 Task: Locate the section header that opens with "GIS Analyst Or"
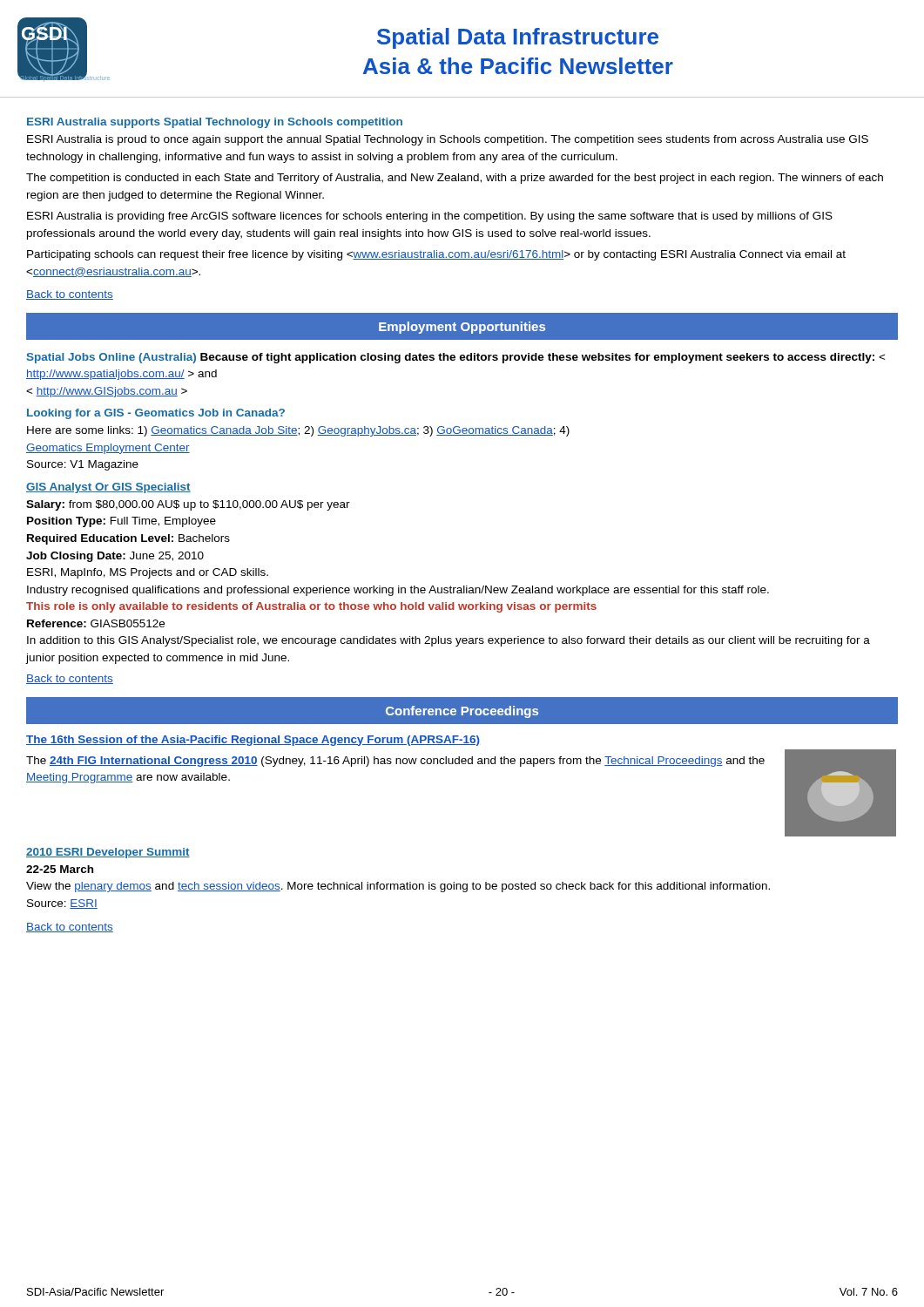click(108, 486)
